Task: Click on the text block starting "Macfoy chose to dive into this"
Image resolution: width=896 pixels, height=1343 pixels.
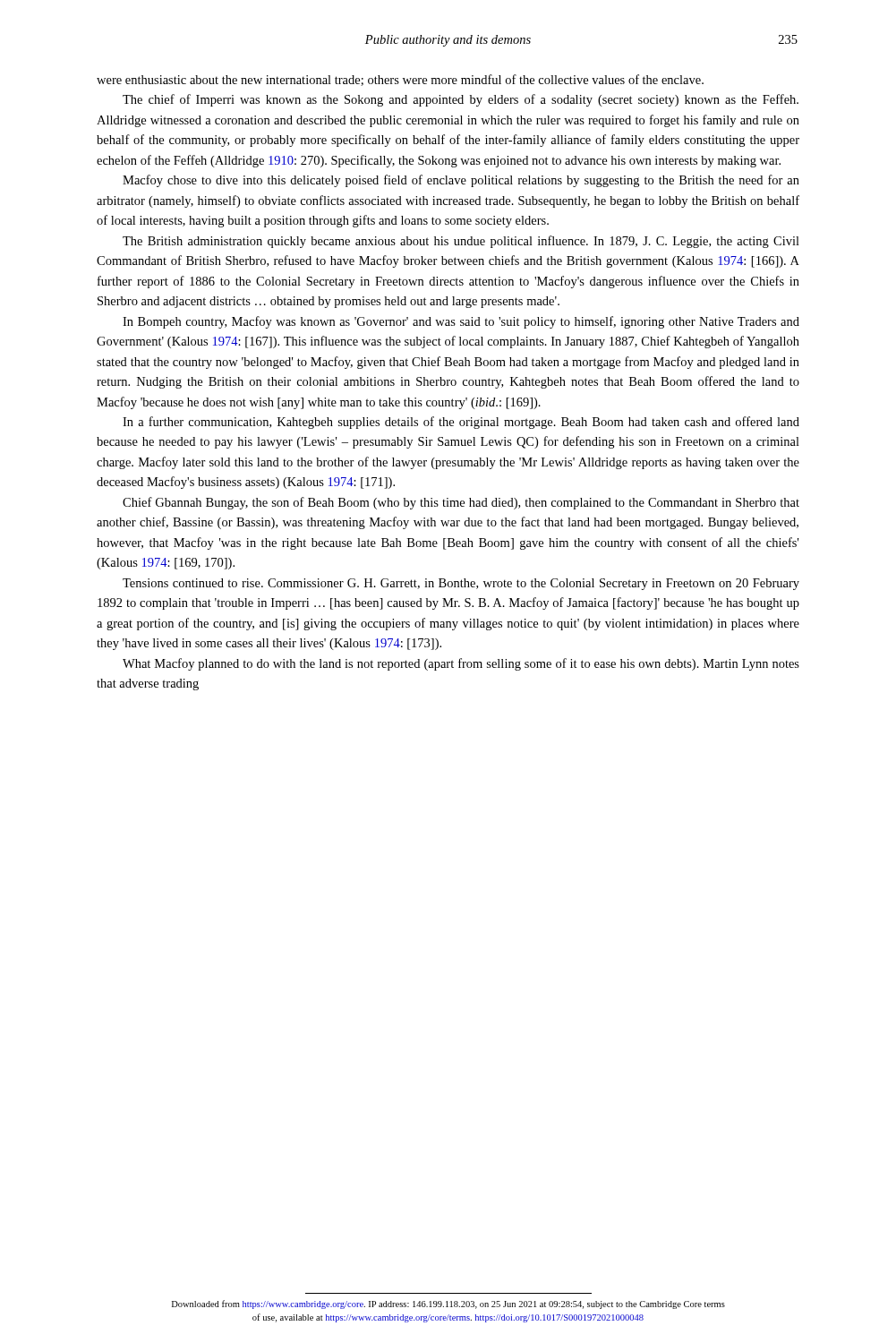Action: tap(448, 201)
